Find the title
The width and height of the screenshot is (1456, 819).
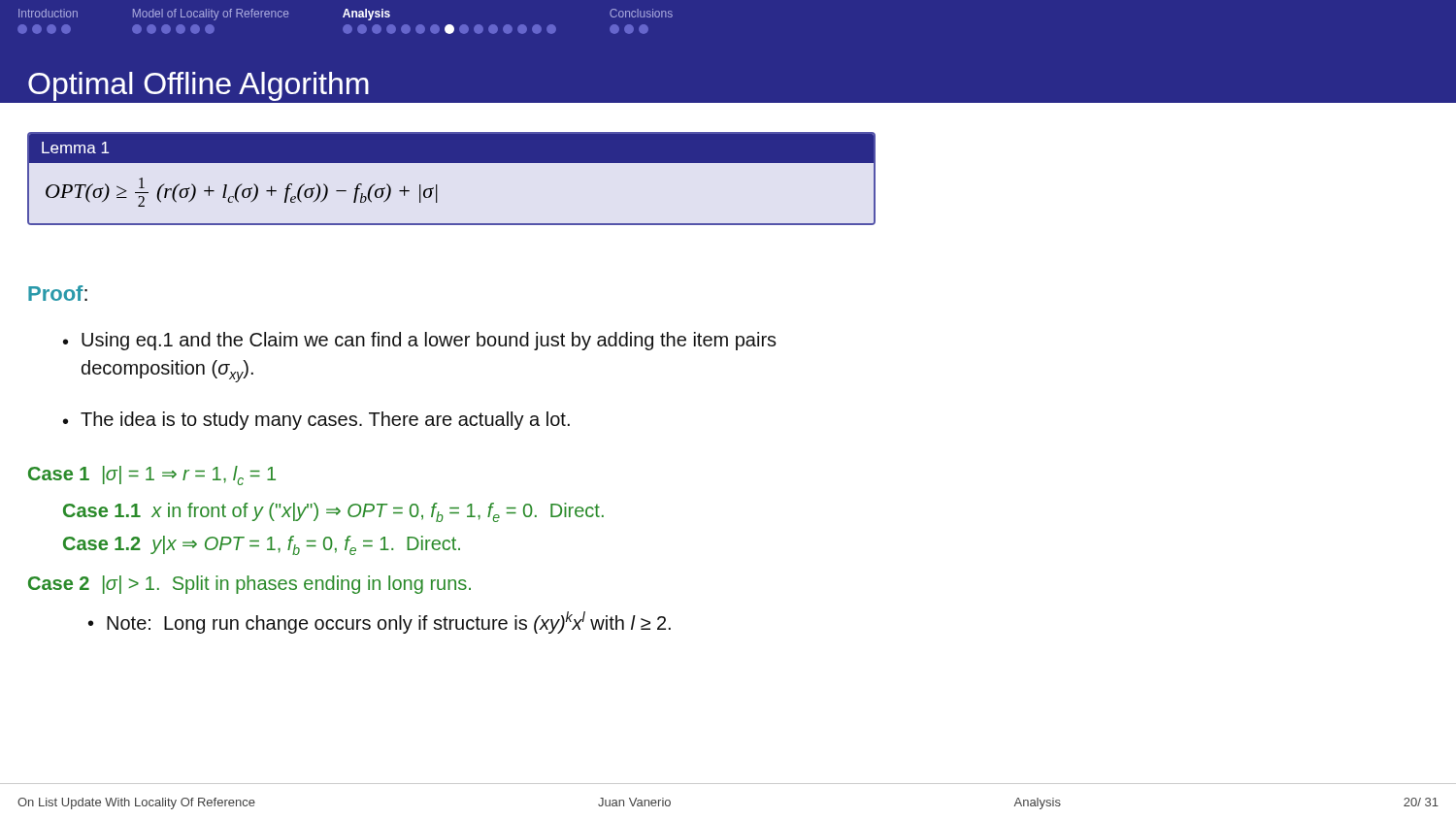pos(199,83)
